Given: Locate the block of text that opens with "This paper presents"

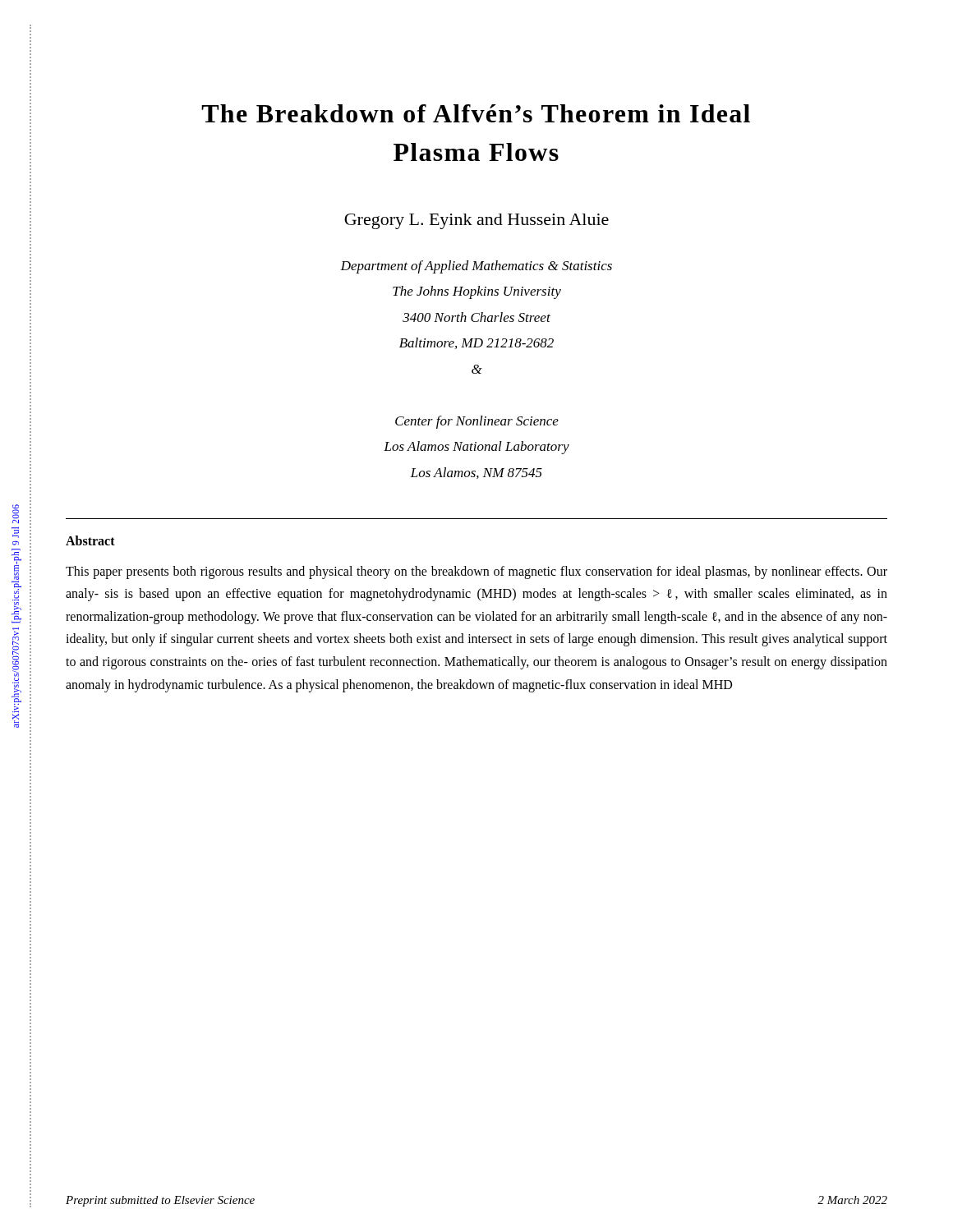Looking at the screenshot, I should coord(476,628).
